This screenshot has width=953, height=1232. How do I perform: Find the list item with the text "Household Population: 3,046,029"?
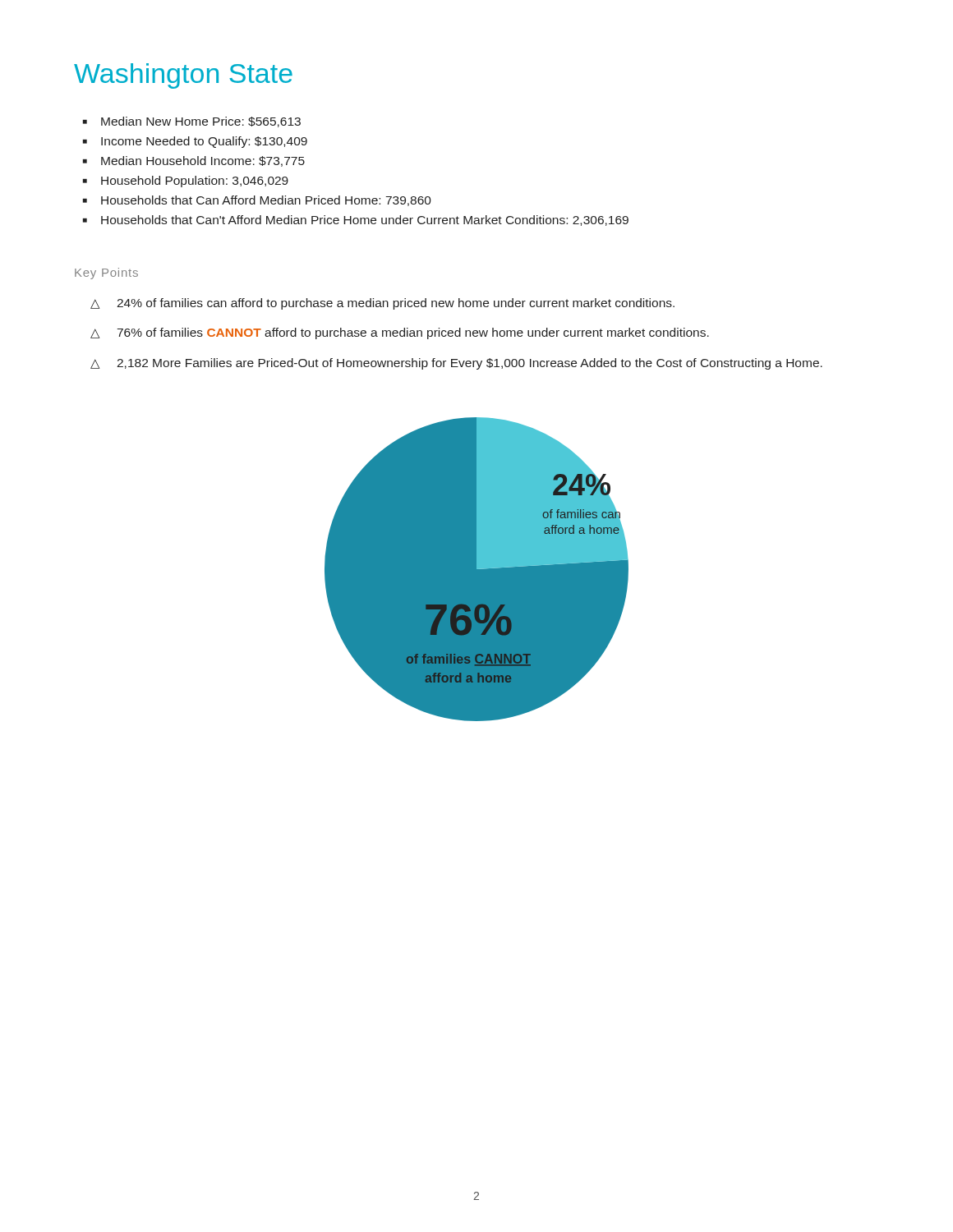pos(194,180)
